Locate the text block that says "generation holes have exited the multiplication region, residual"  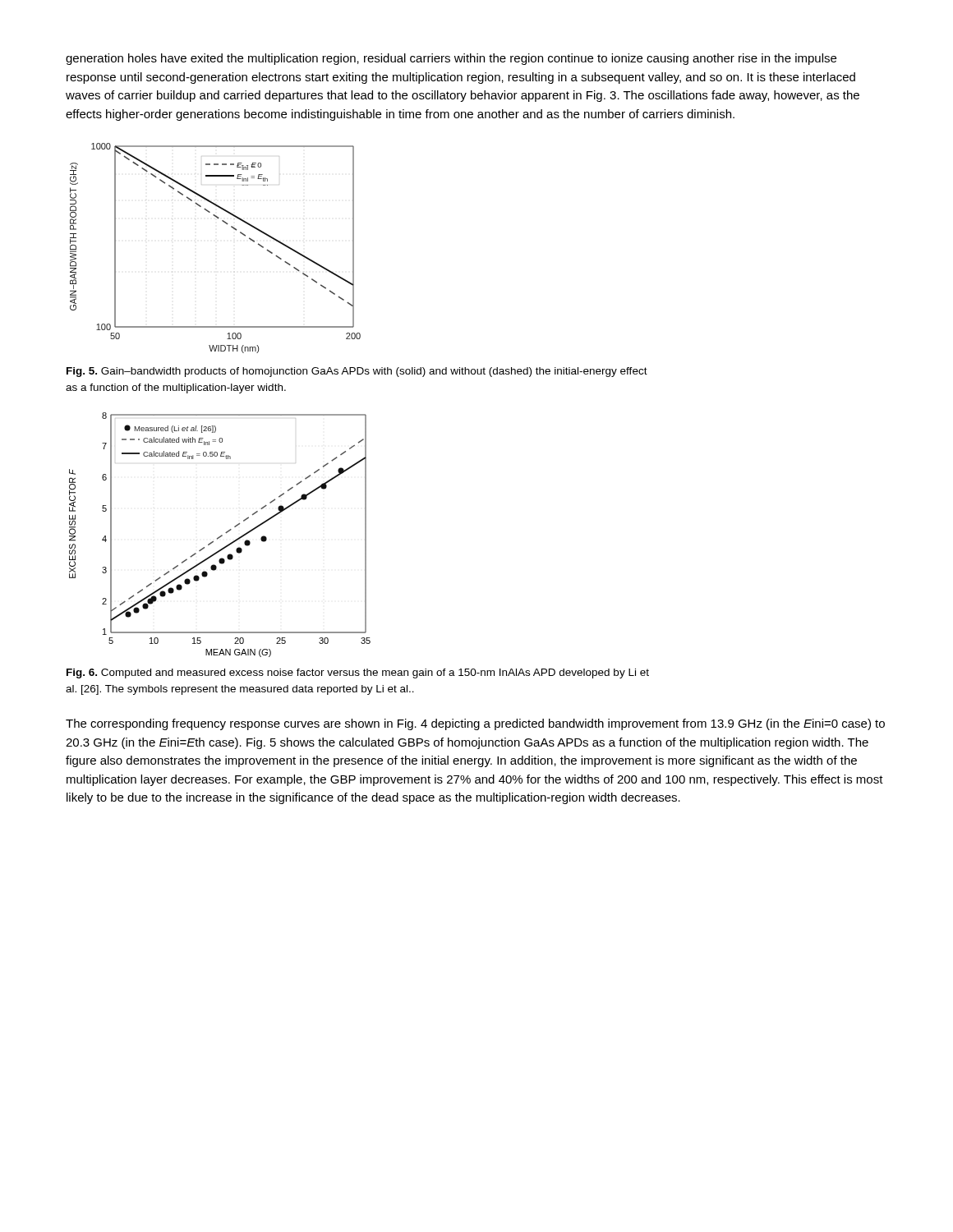tap(463, 86)
